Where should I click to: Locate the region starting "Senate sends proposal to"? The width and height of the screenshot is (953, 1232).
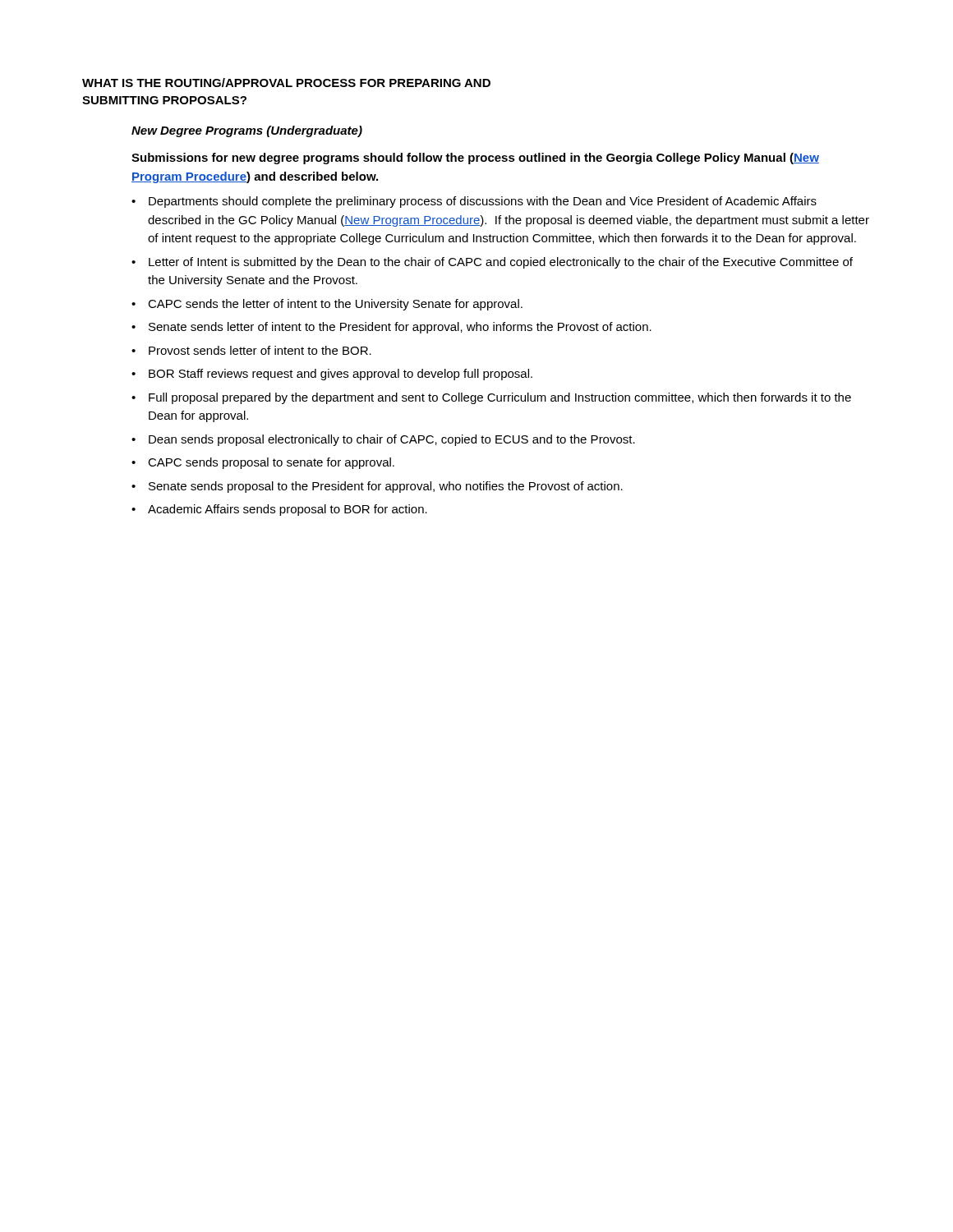(x=386, y=485)
